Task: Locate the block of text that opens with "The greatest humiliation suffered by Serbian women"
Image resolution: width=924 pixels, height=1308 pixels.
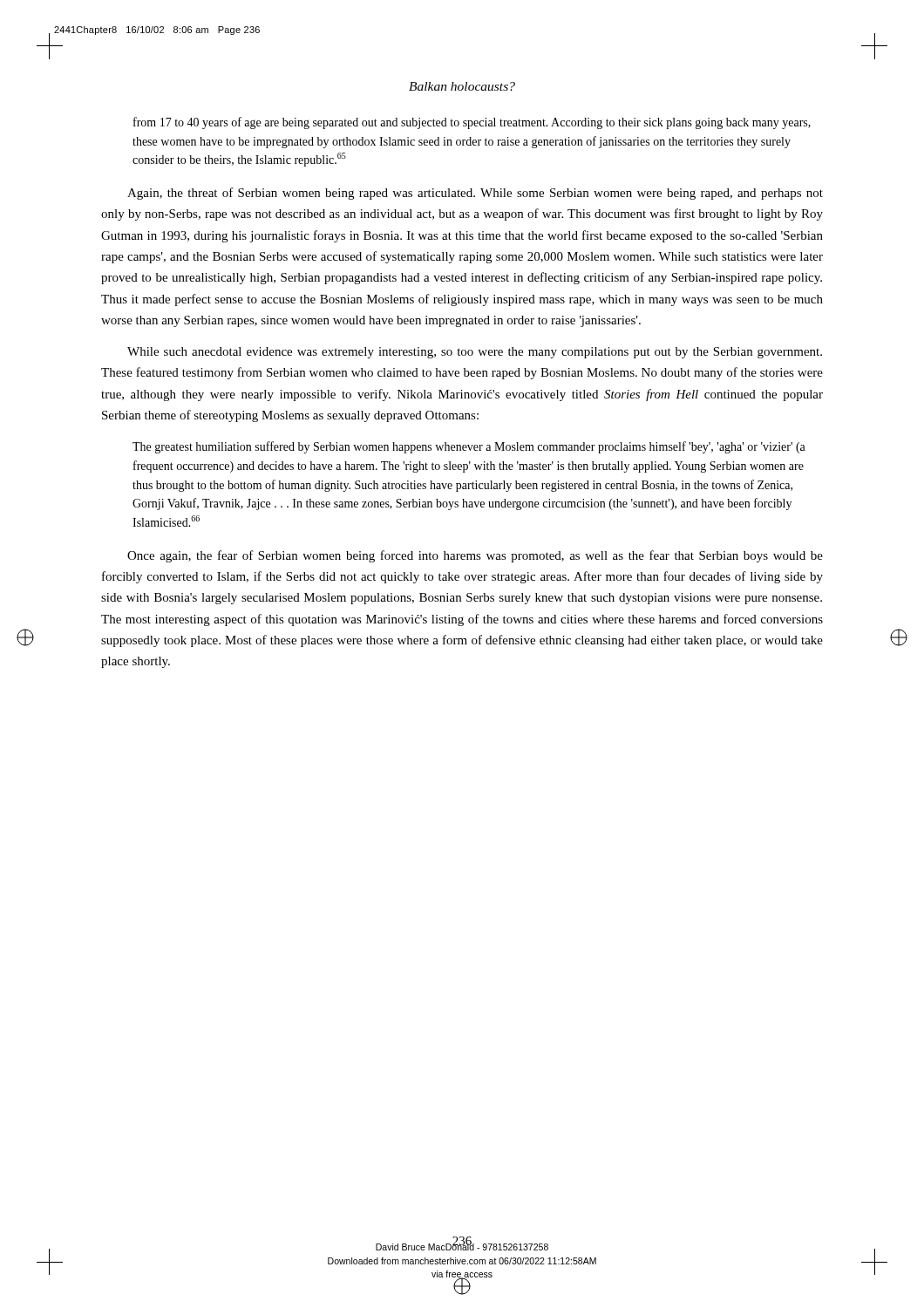Action: [x=469, y=485]
